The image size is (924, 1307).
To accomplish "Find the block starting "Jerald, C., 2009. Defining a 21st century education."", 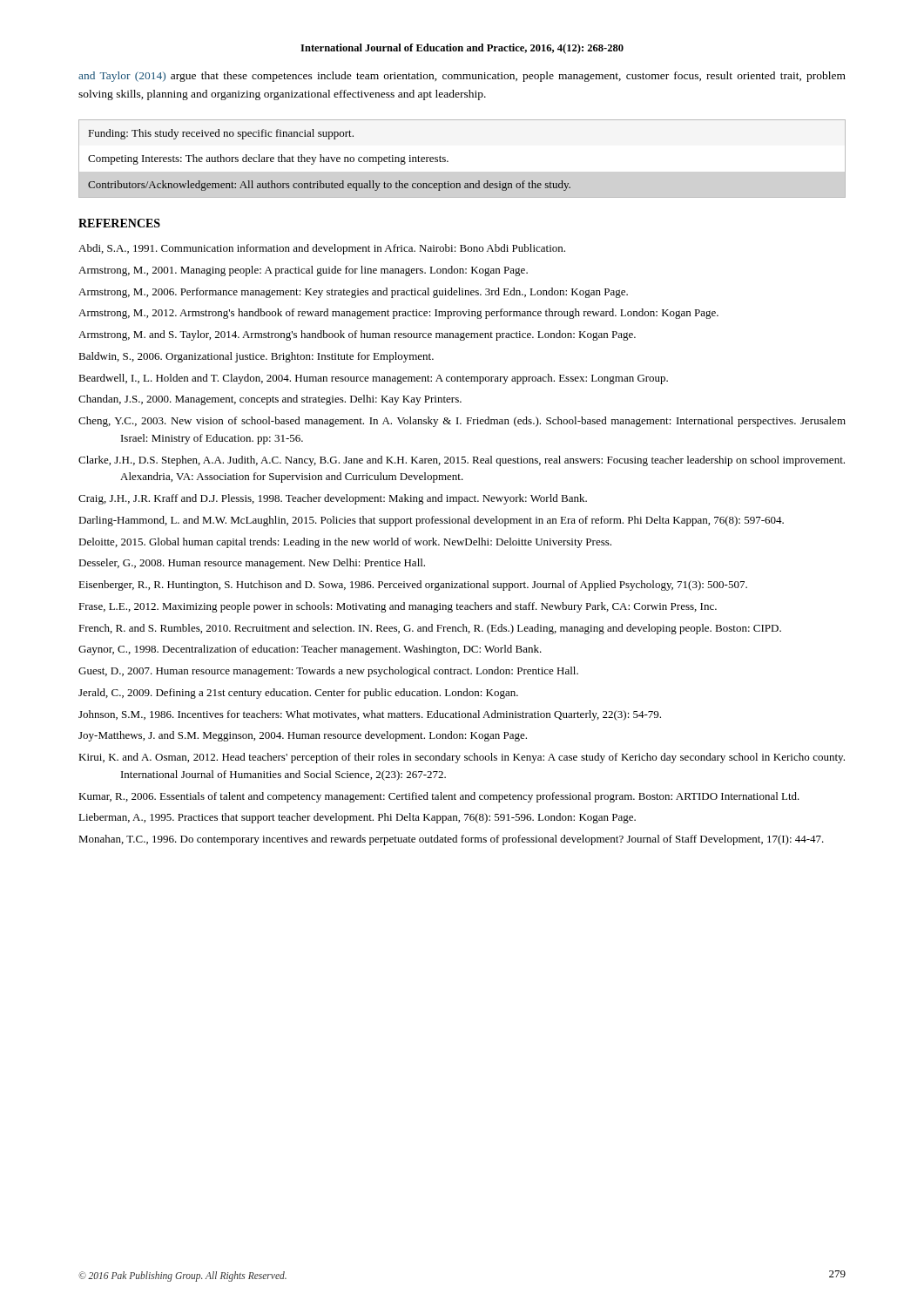I will coord(298,692).
